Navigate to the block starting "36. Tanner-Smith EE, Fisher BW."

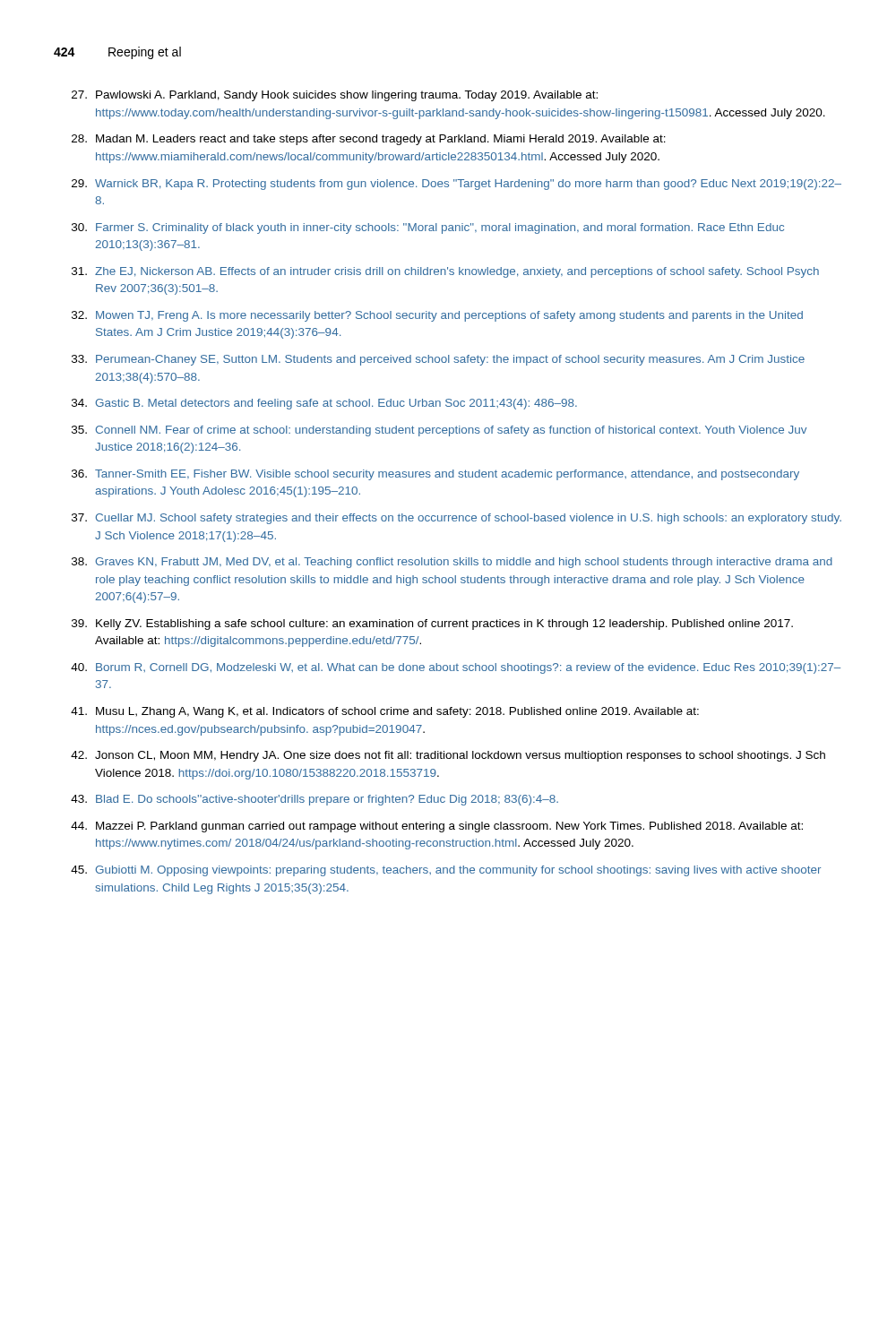448,482
